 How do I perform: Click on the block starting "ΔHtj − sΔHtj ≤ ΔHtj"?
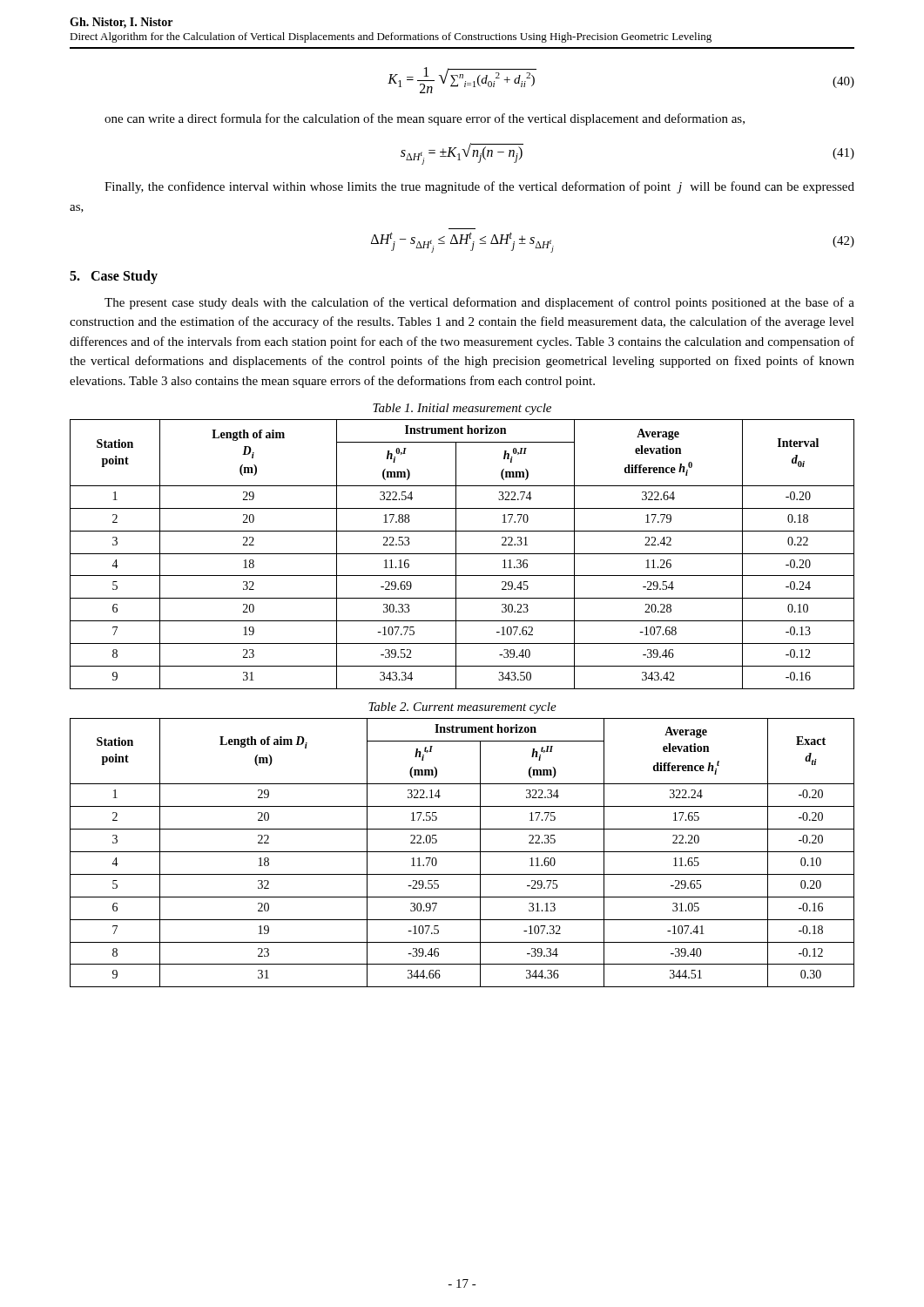tap(461, 242)
